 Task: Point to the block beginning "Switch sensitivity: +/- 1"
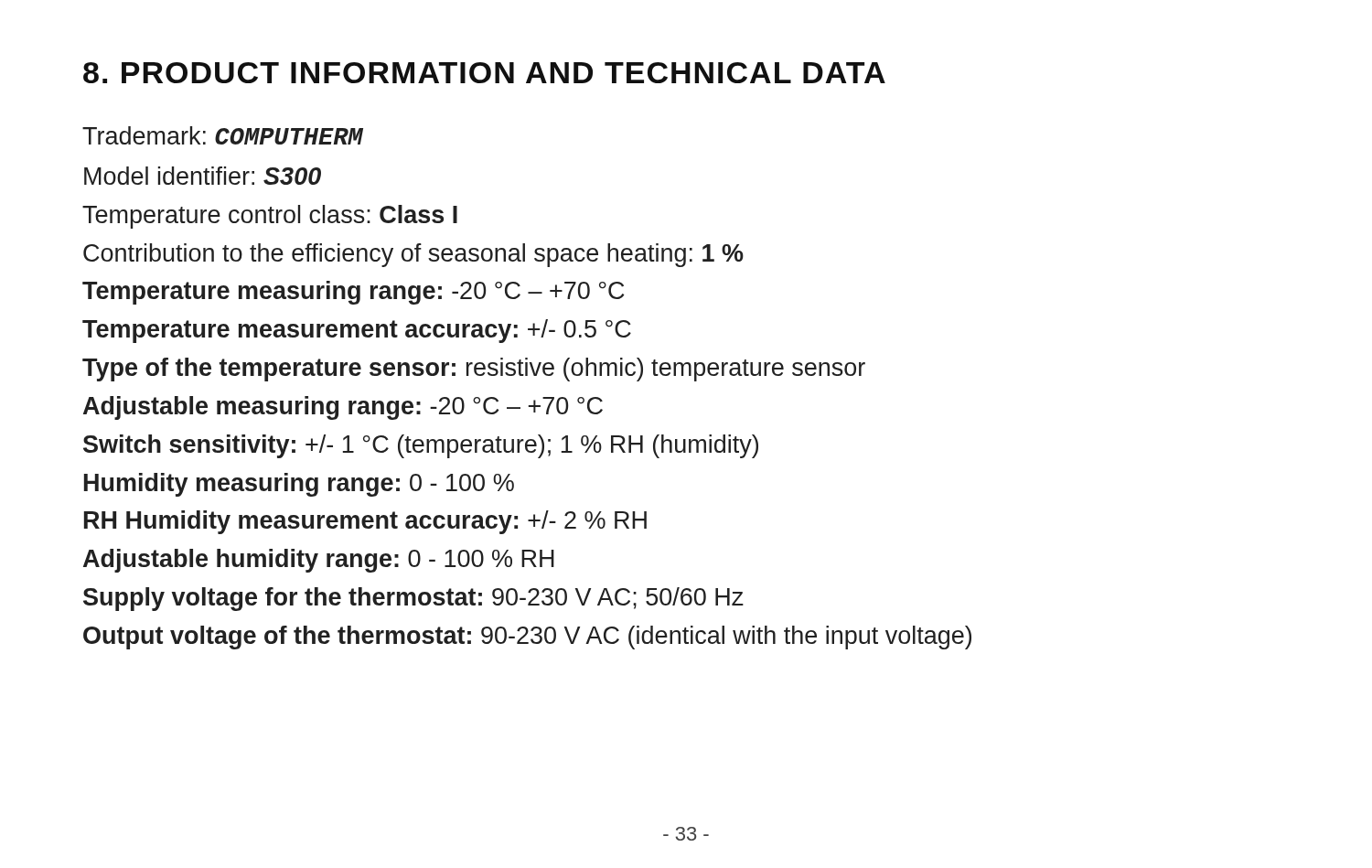421,444
